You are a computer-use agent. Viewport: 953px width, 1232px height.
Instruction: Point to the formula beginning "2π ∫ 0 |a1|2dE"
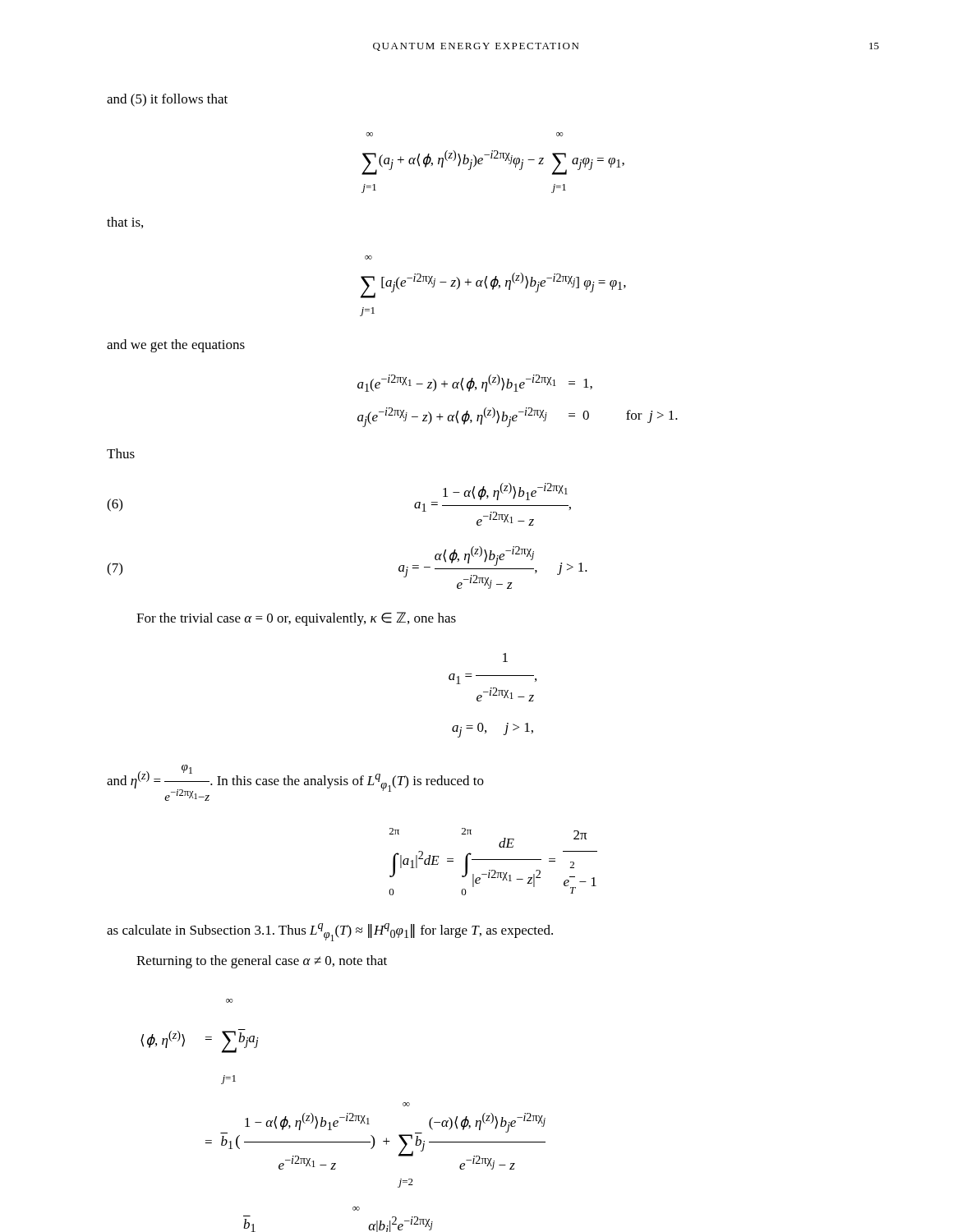(493, 862)
